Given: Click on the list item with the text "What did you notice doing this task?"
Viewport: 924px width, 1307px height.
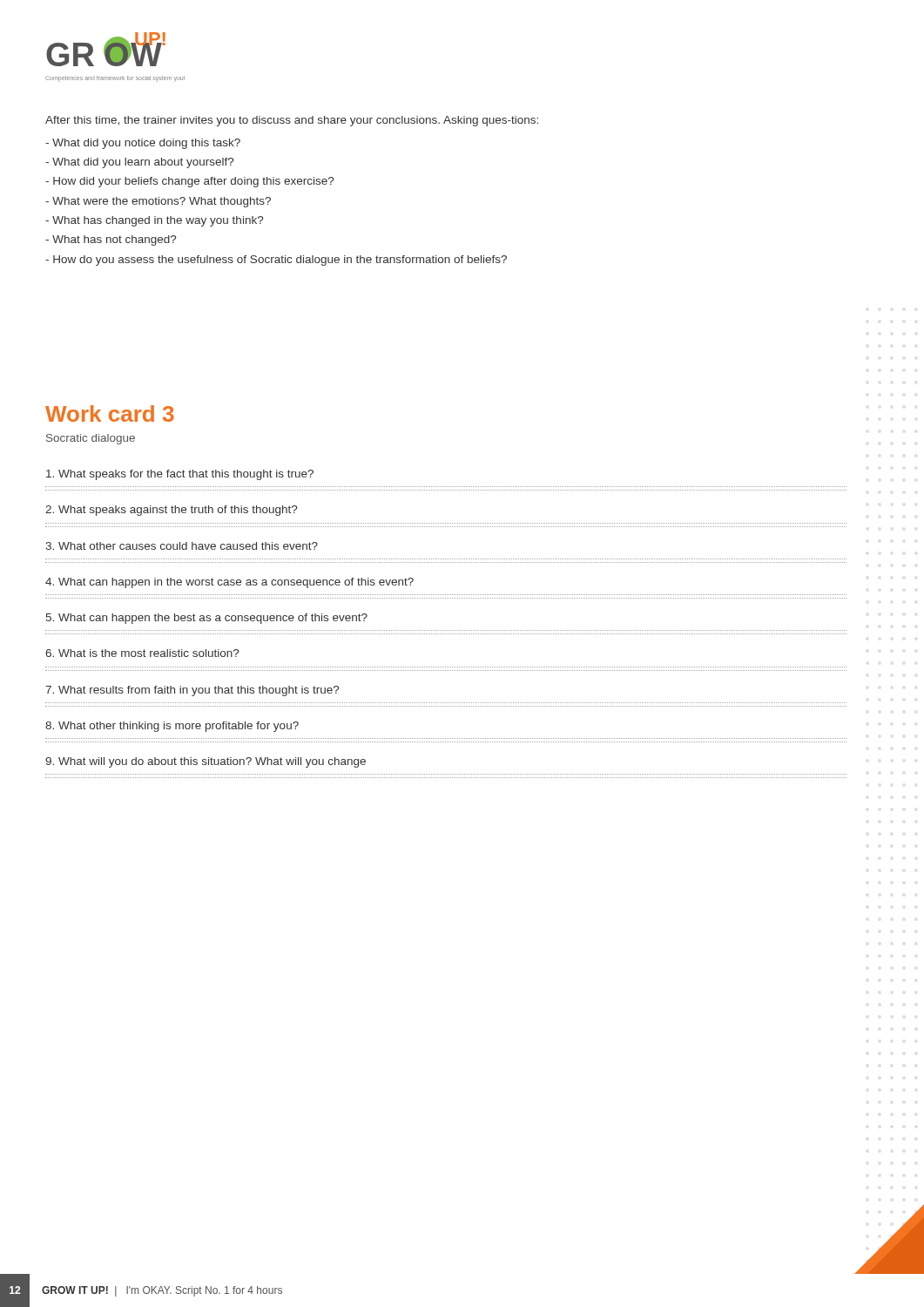Looking at the screenshot, I should click(143, 142).
